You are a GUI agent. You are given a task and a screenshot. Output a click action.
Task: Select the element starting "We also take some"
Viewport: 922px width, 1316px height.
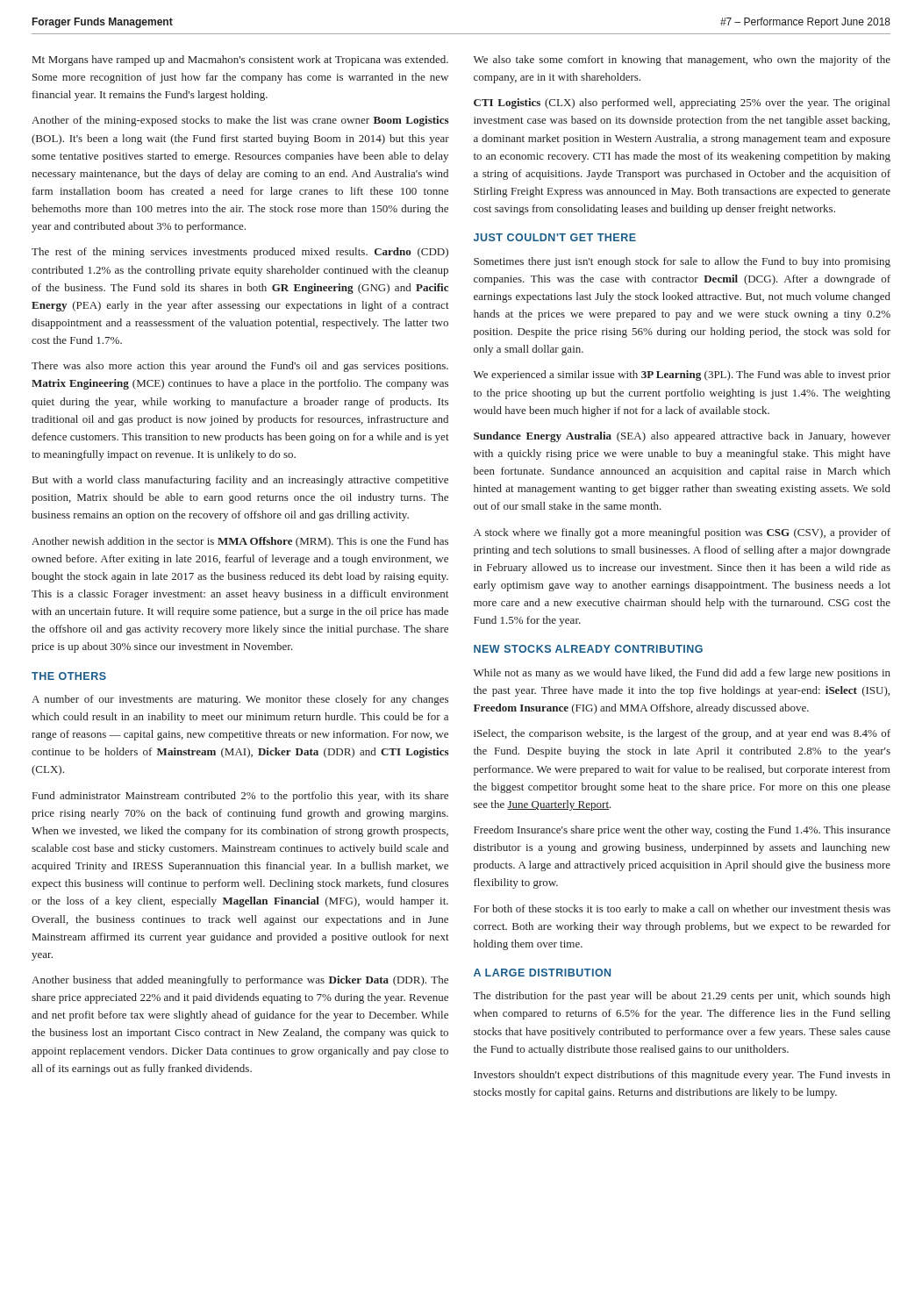[x=682, y=68]
